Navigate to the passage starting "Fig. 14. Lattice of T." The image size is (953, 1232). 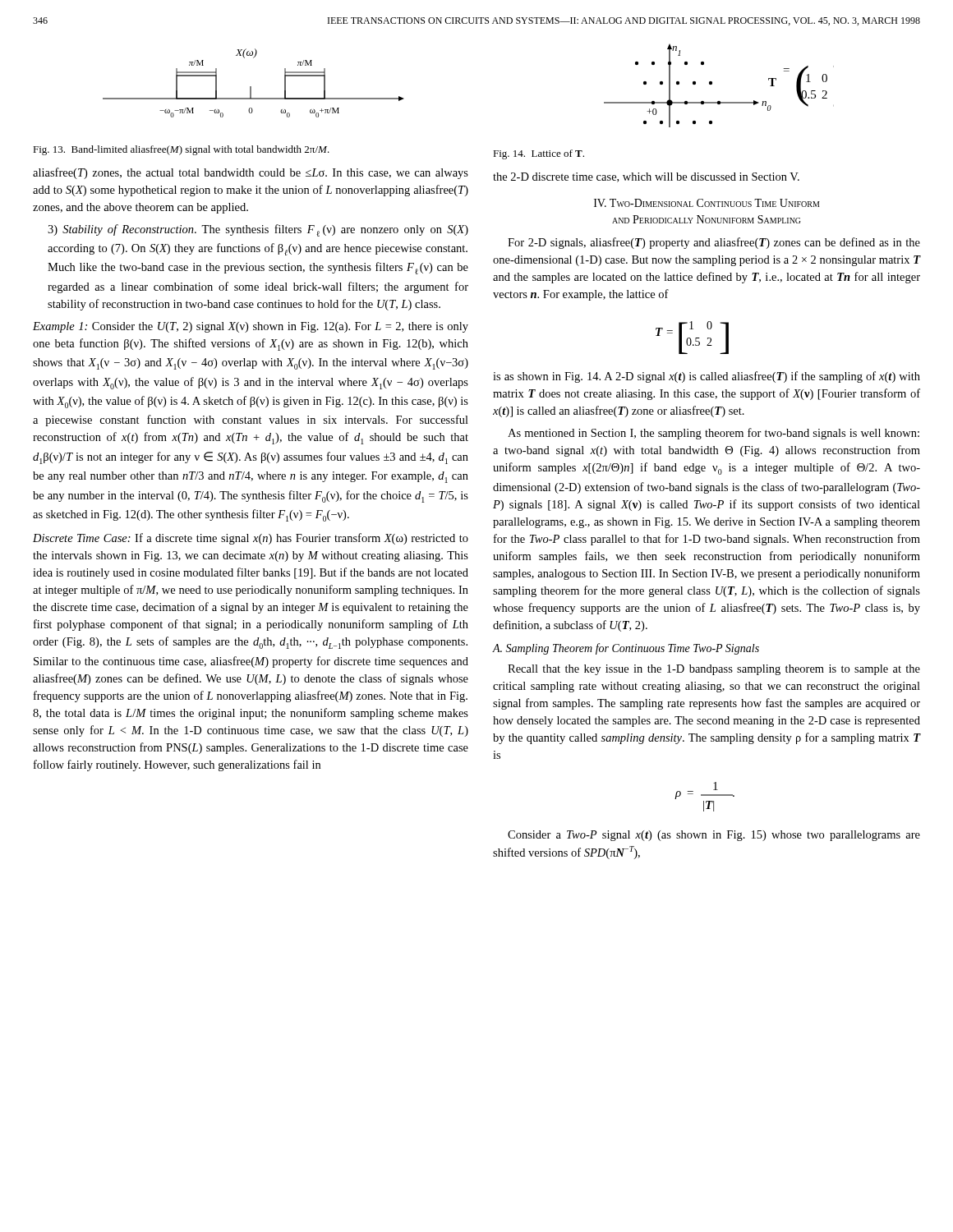pos(539,153)
